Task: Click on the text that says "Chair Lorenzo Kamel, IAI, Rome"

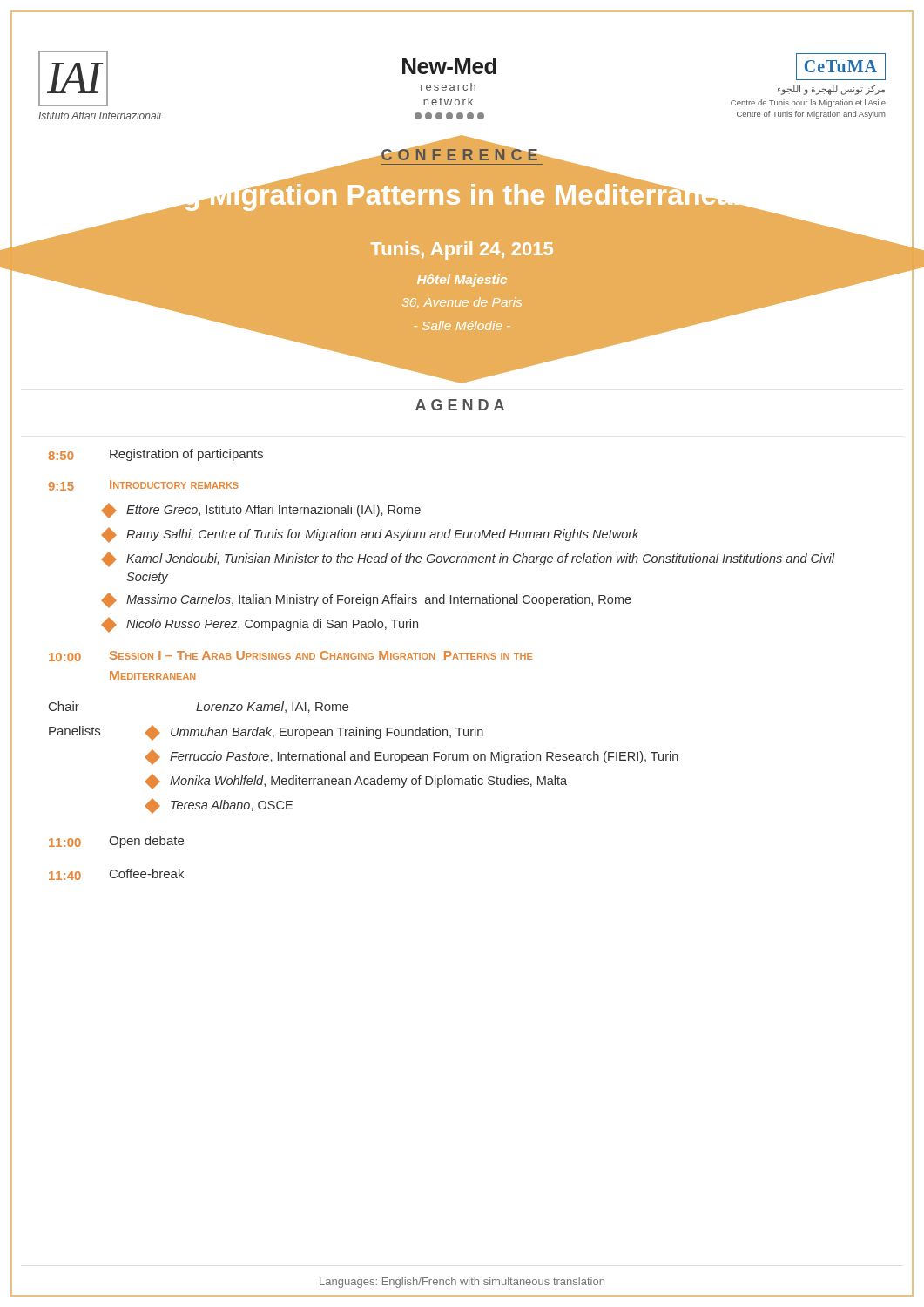Action: point(199,707)
